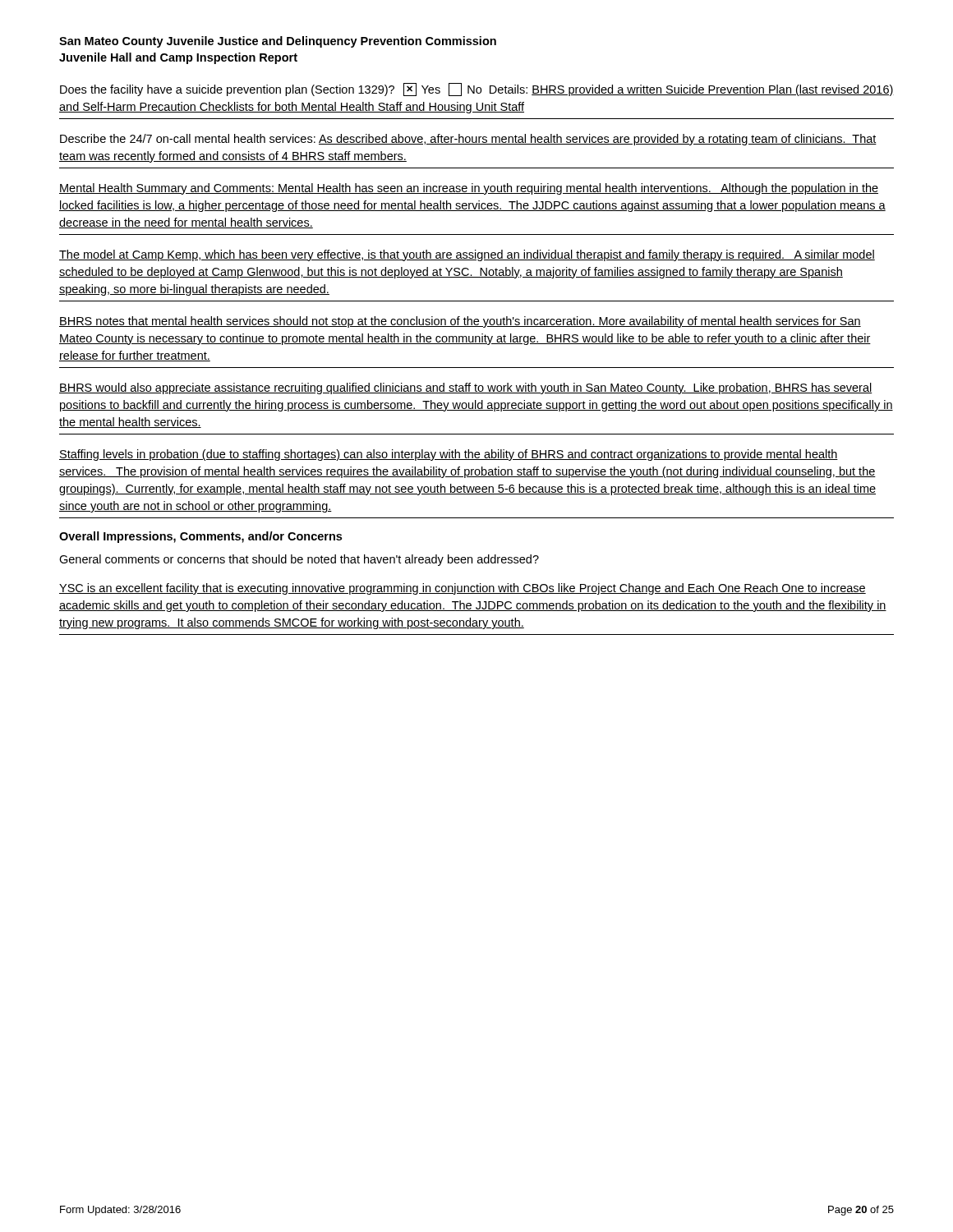
Task: Locate the block starting "Overall Impressions, Comments, and/or Concerns"
Action: pos(201,536)
